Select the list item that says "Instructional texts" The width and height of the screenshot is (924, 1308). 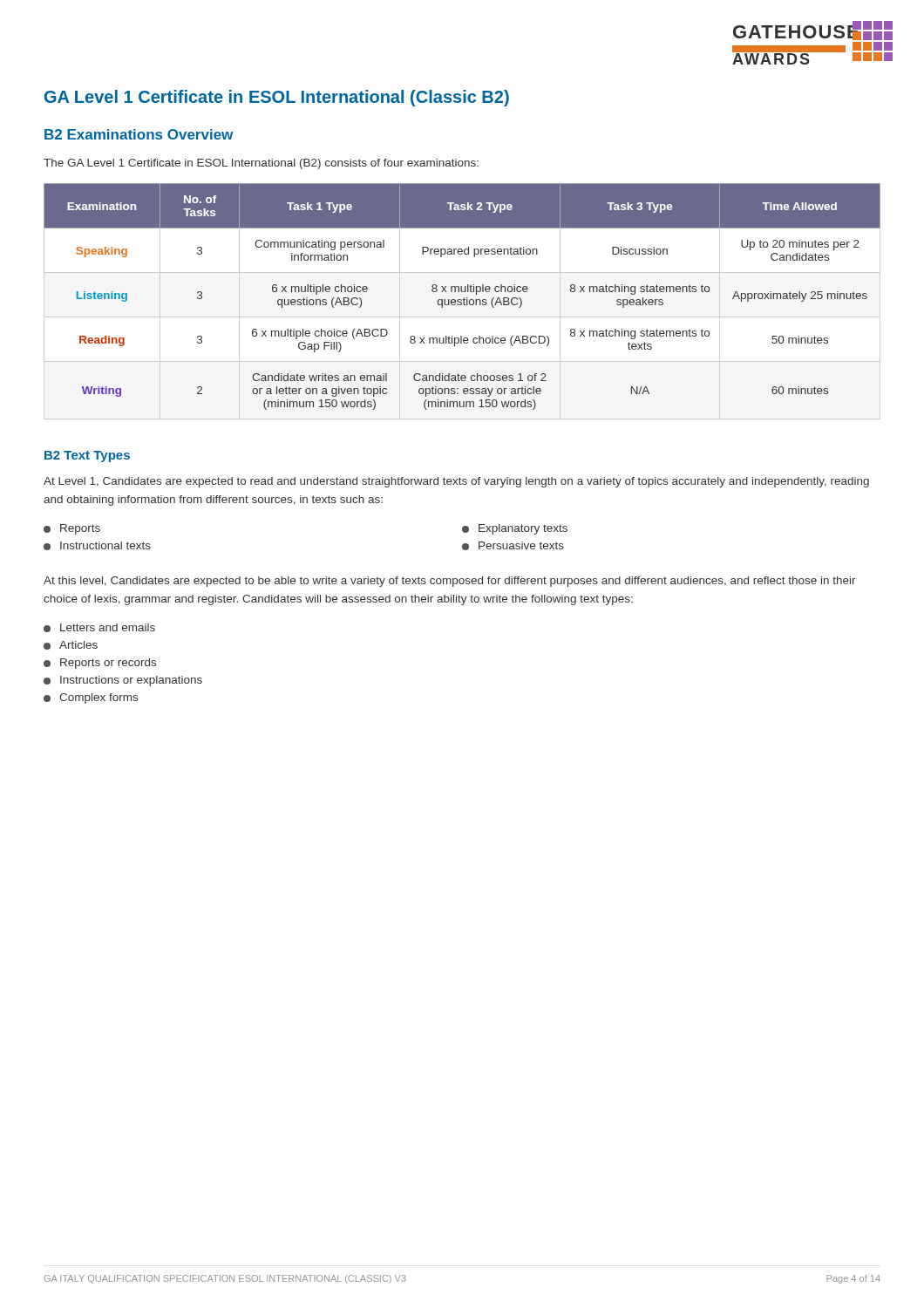97,545
